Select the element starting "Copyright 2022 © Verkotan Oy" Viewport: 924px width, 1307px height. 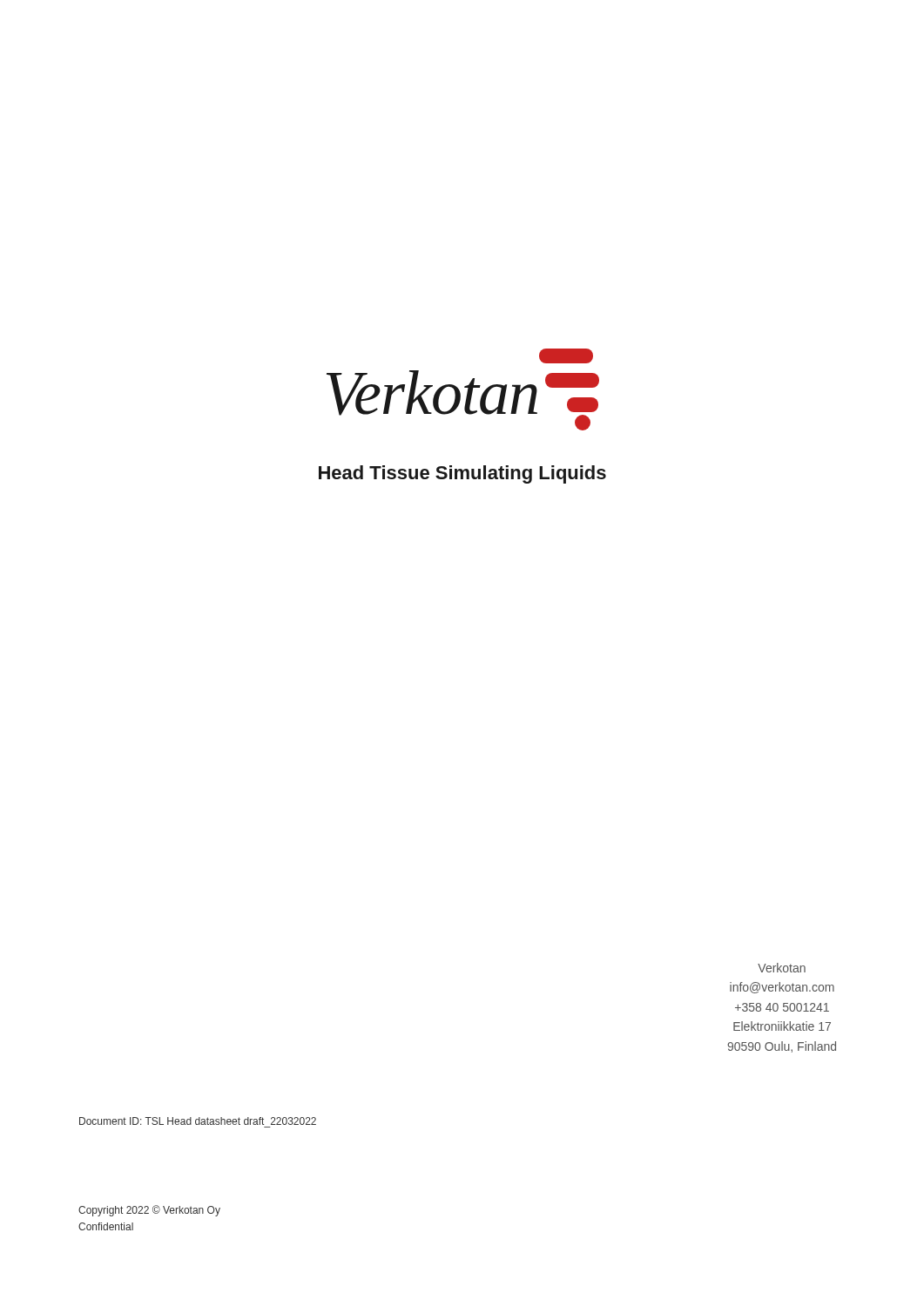[149, 1219]
